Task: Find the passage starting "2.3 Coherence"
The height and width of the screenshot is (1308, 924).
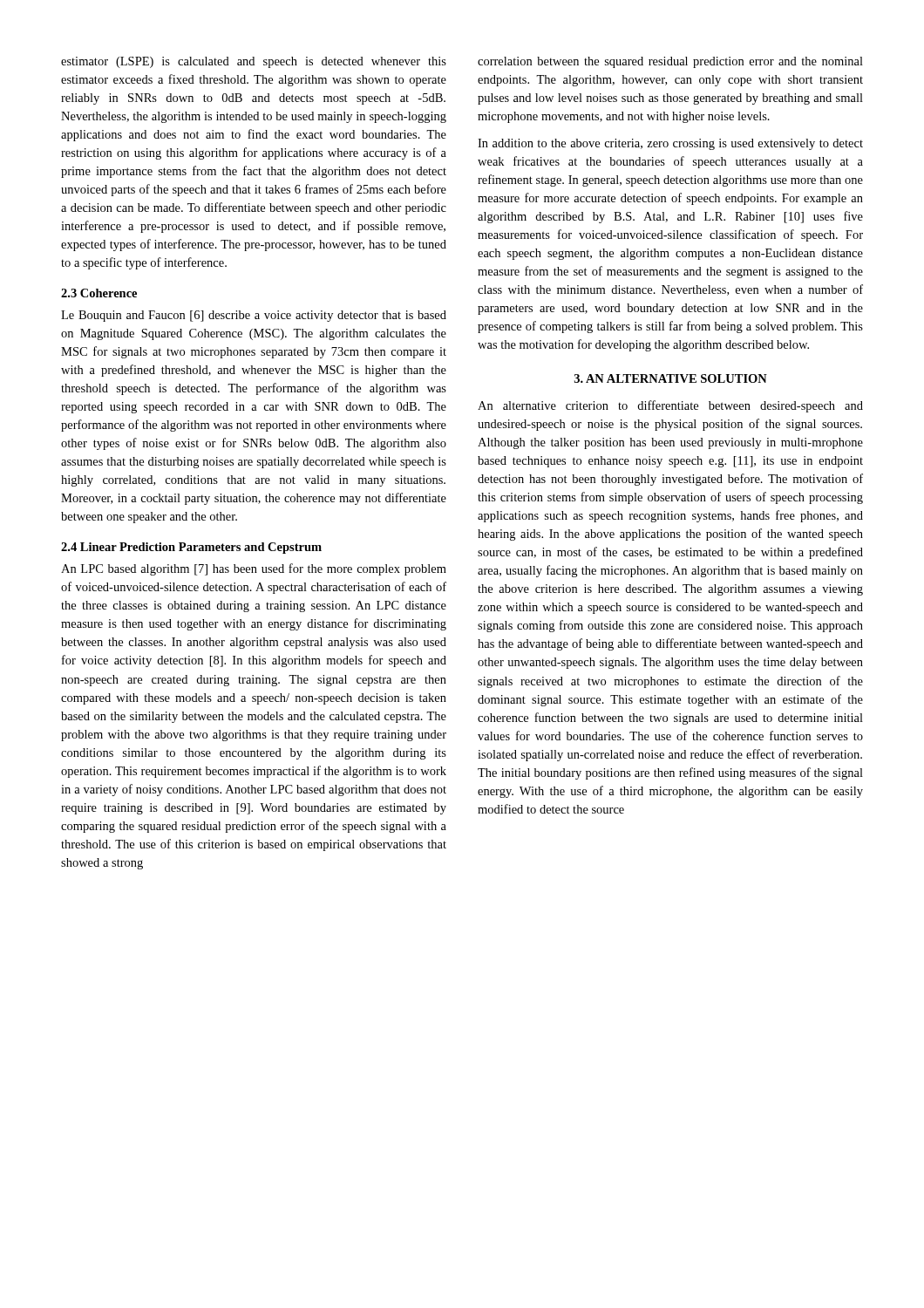Action: pos(99,293)
